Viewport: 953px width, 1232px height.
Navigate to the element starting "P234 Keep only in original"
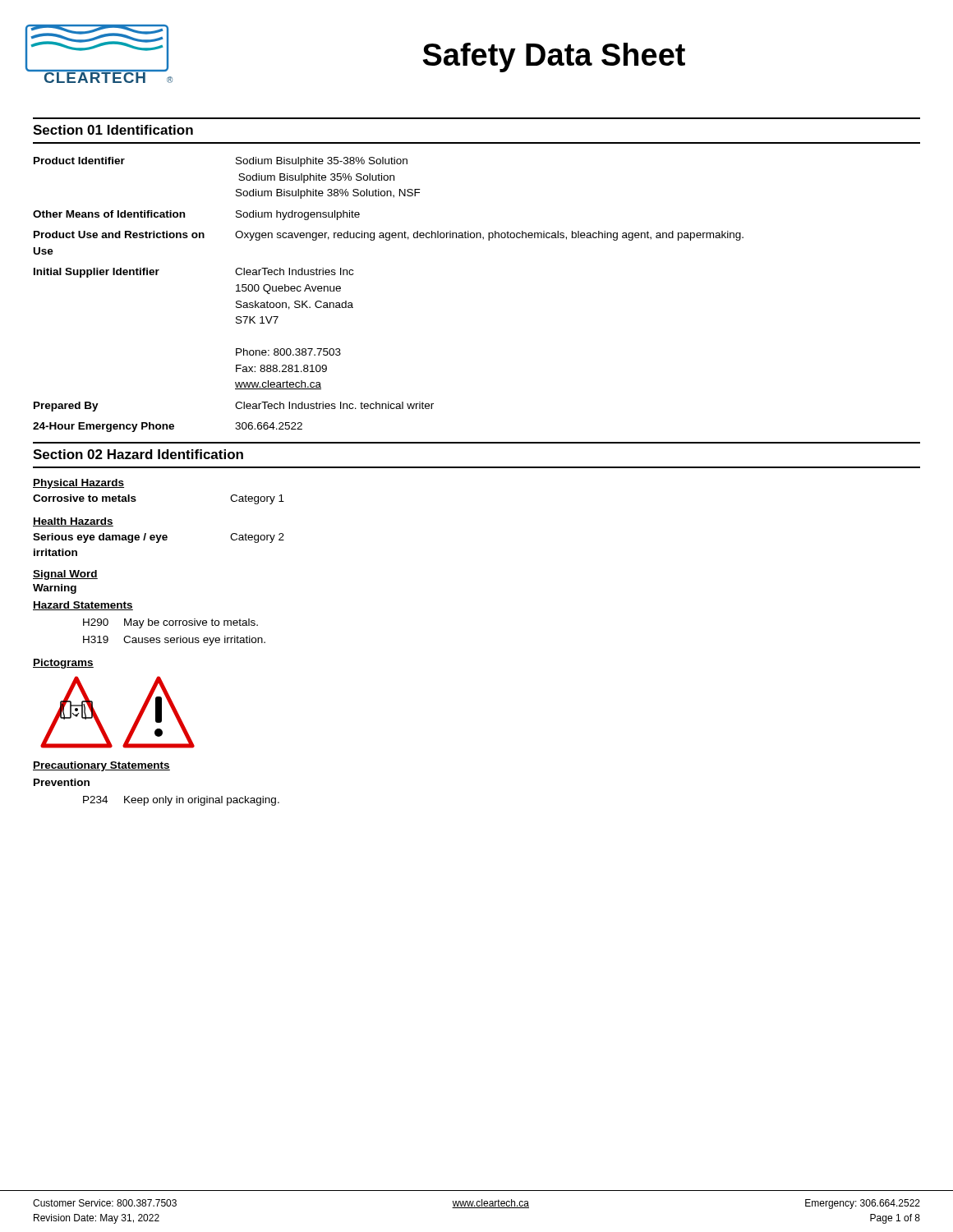click(x=181, y=800)
